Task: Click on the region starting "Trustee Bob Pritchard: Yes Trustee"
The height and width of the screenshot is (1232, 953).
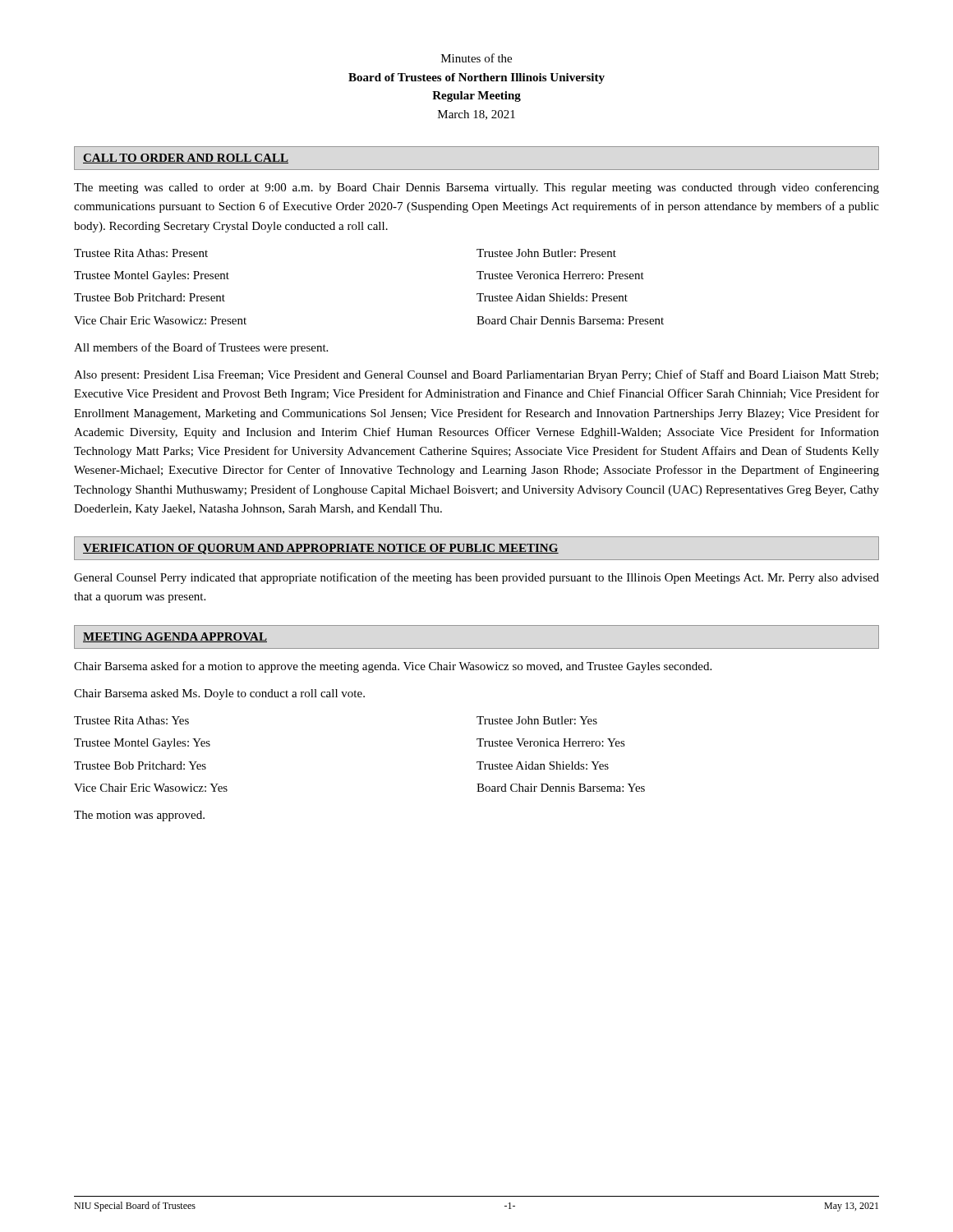Action: pyautogui.click(x=476, y=766)
